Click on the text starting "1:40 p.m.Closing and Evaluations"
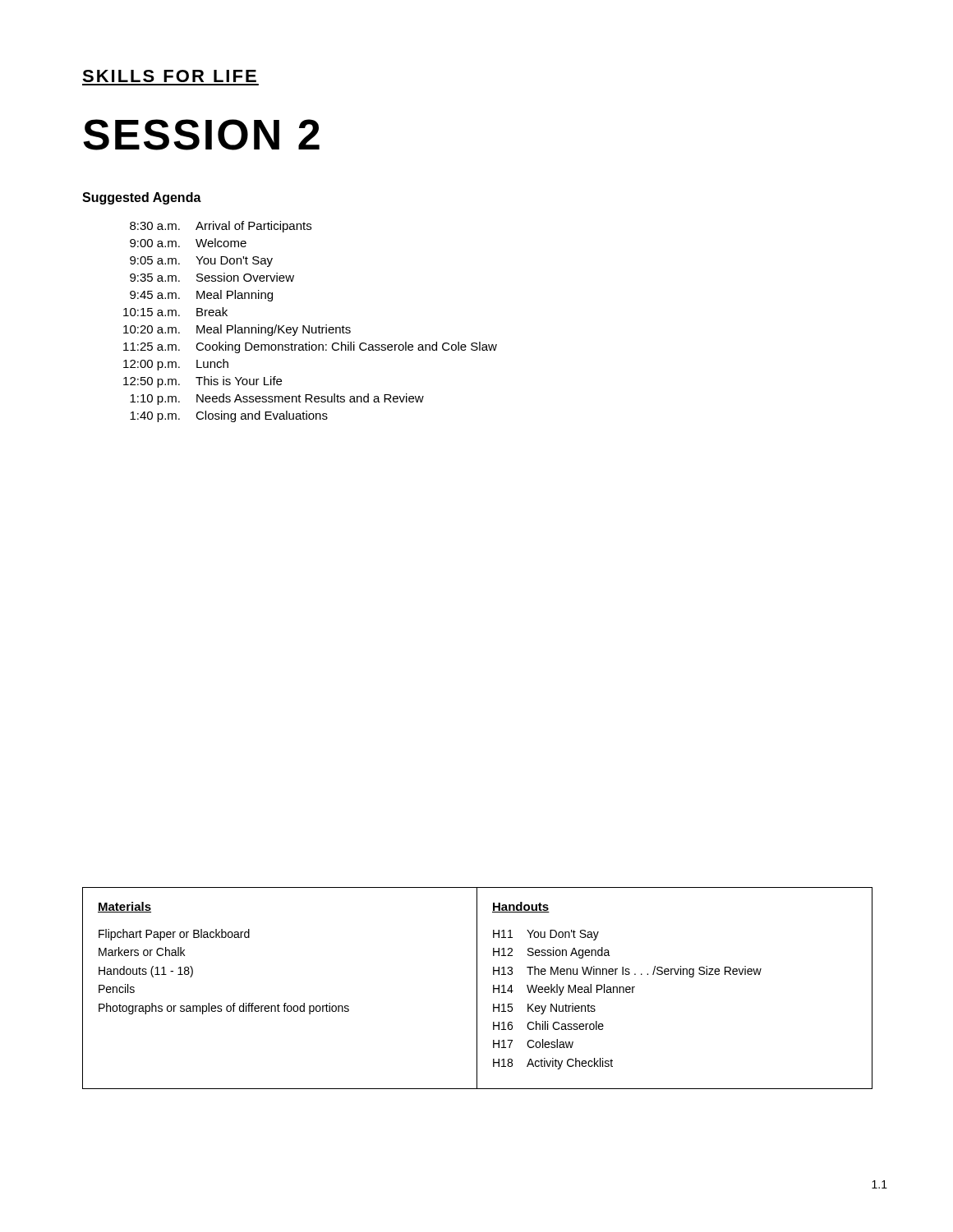This screenshot has width=953, height=1232. pos(294,415)
